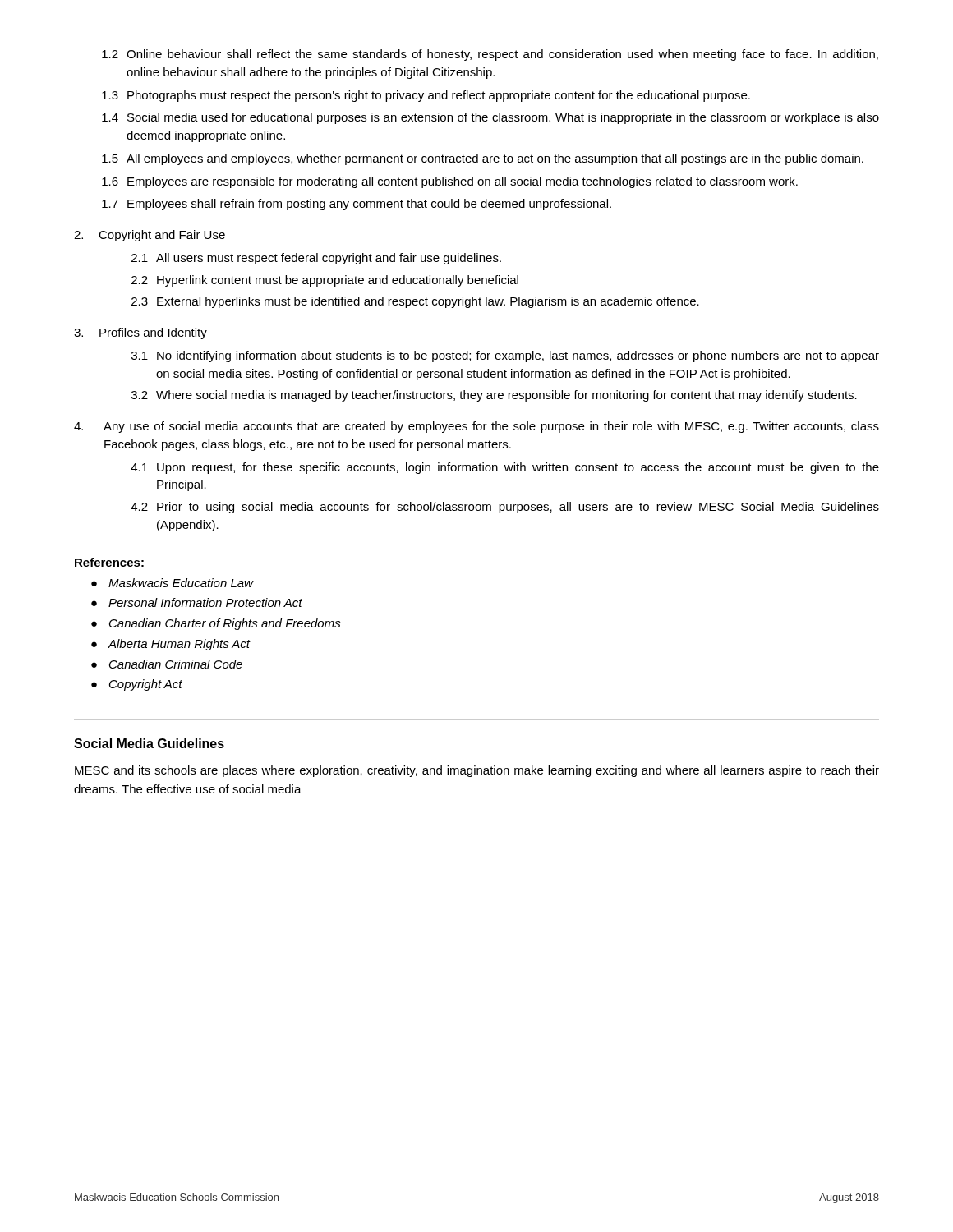Locate the list item containing "2. Copyright and Fair"

pyautogui.click(x=150, y=236)
